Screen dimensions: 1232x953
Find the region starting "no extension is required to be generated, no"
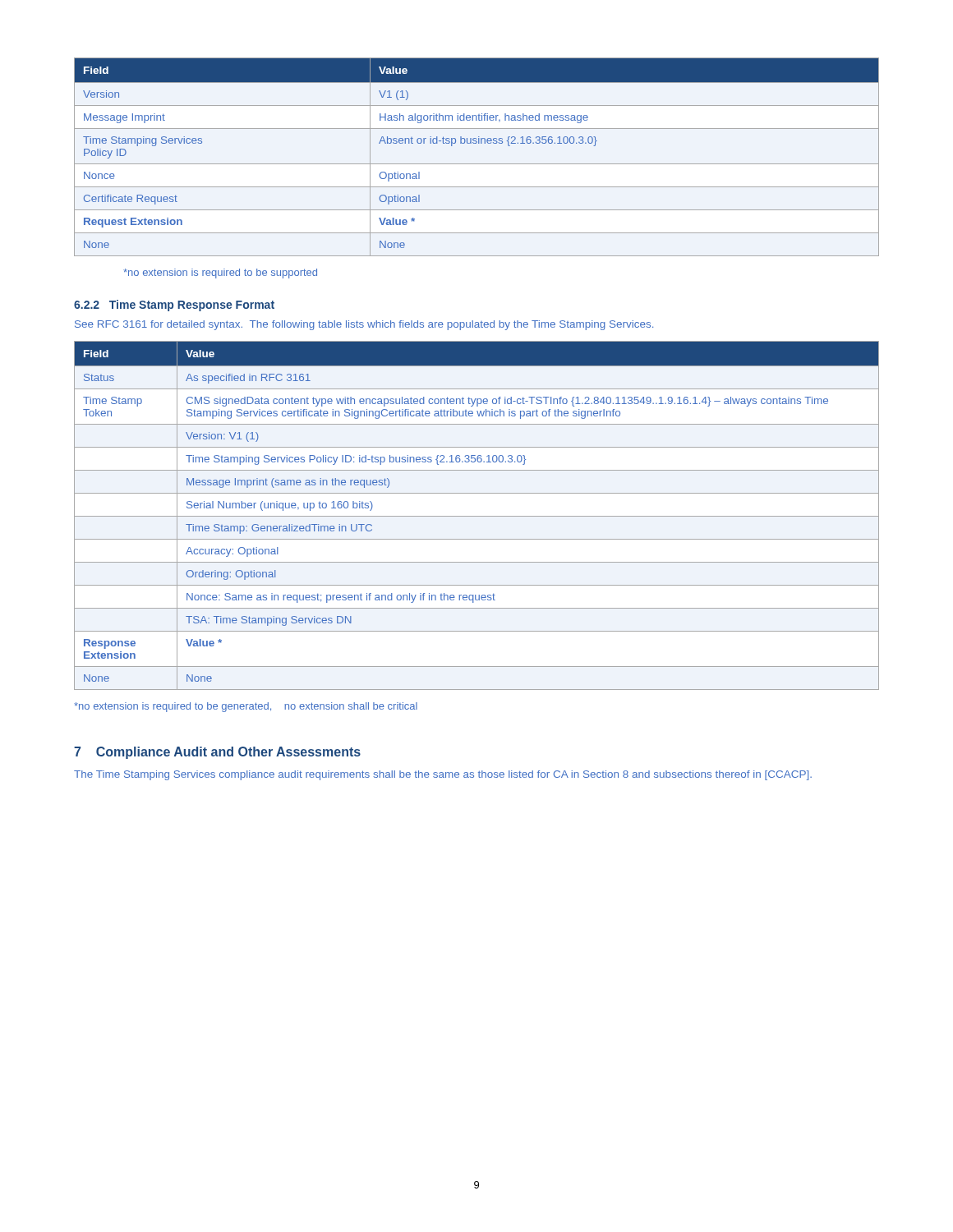(x=246, y=706)
